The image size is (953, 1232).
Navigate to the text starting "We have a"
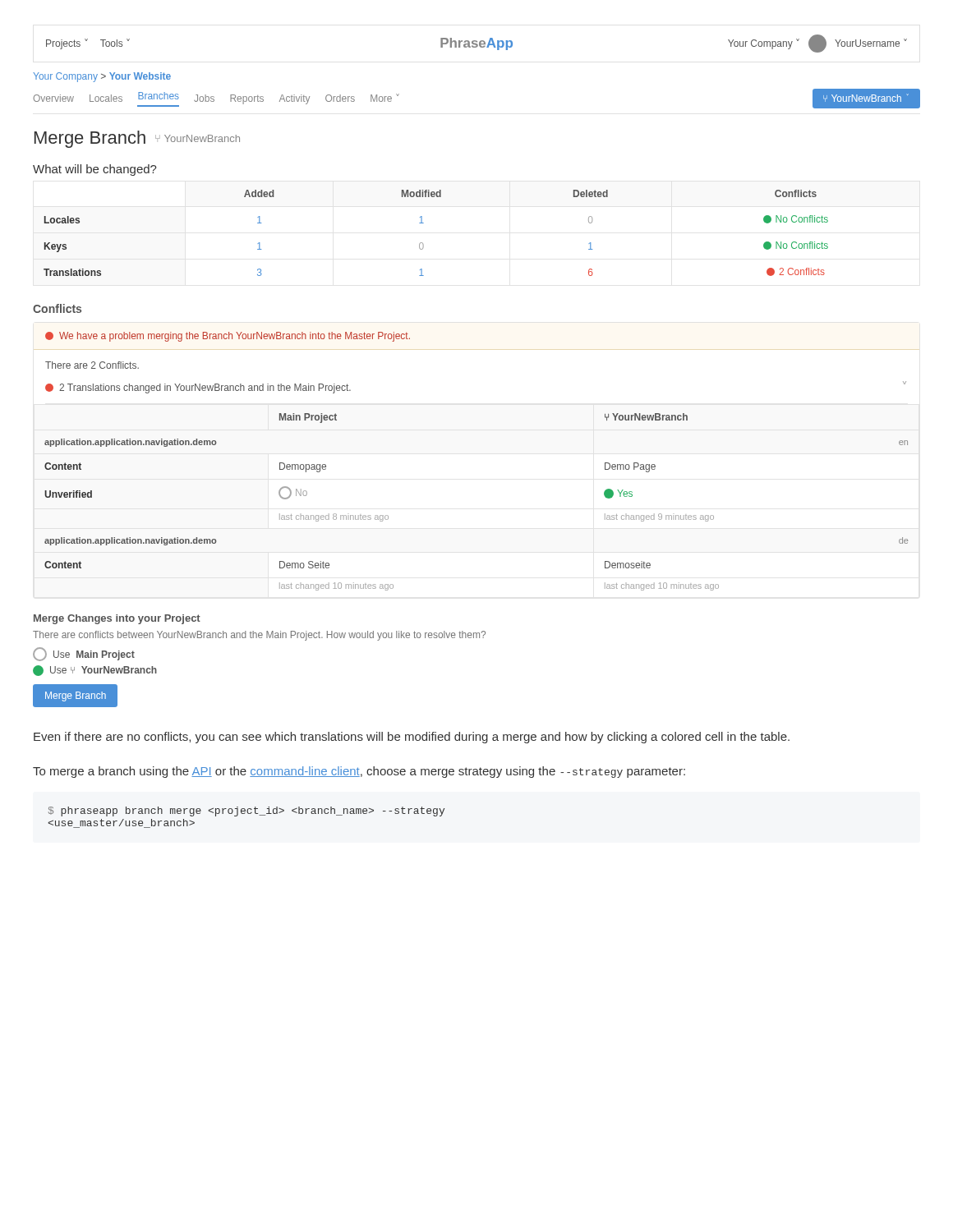pos(228,336)
